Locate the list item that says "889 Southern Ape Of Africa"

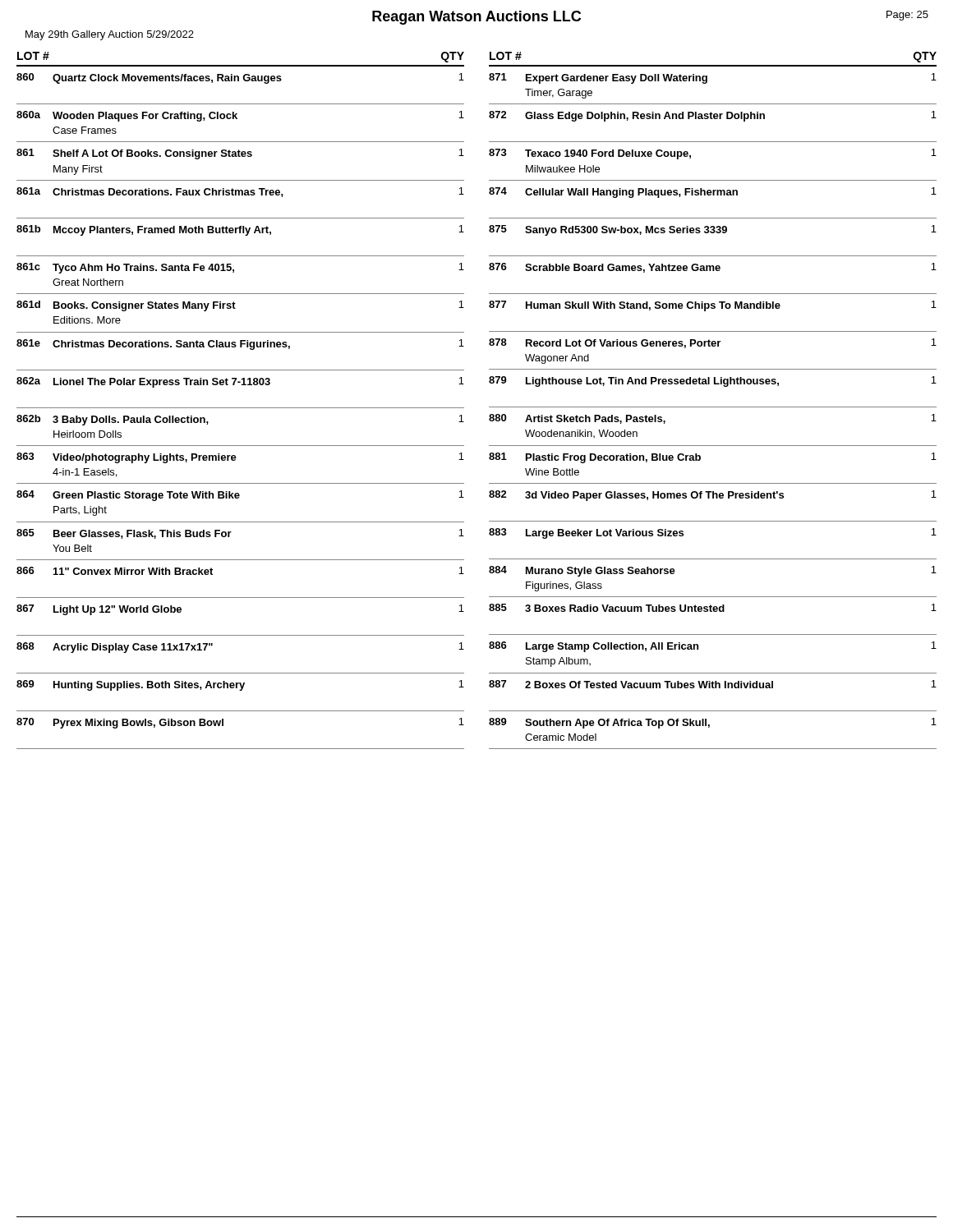tap(713, 730)
